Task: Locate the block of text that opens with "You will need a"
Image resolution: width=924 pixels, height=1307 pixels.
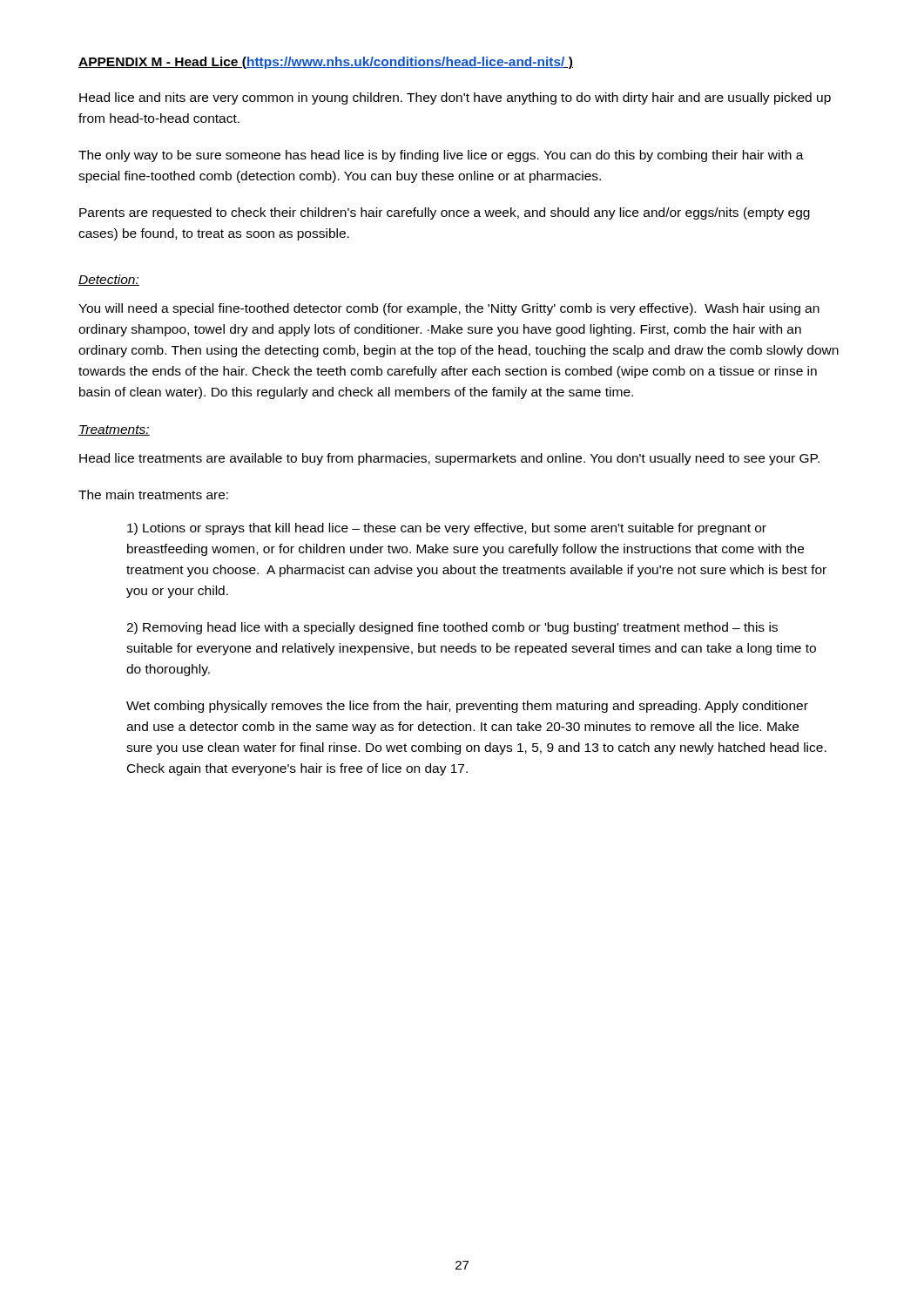Action: pos(459,350)
